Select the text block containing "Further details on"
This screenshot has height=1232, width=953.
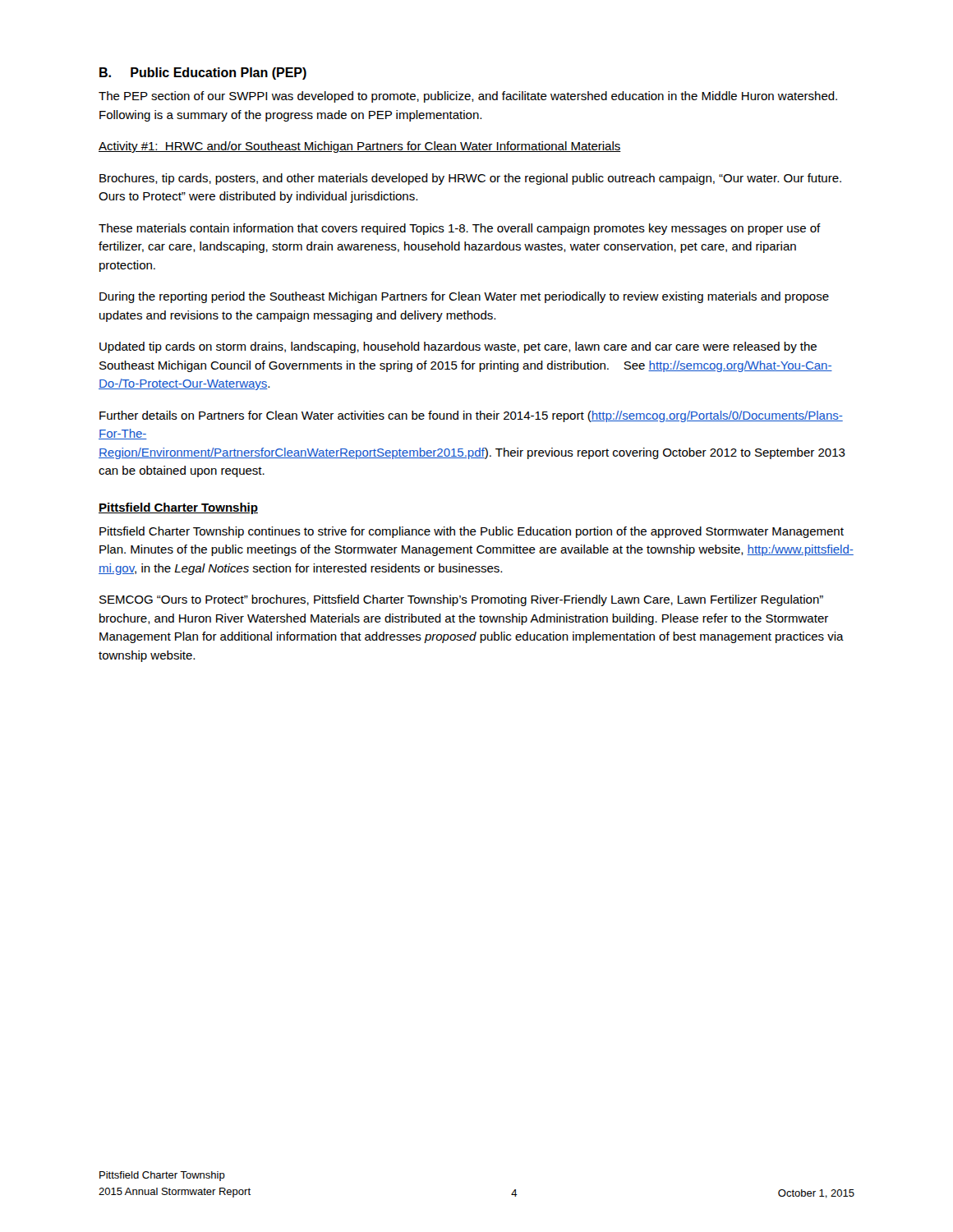coord(472,442)
